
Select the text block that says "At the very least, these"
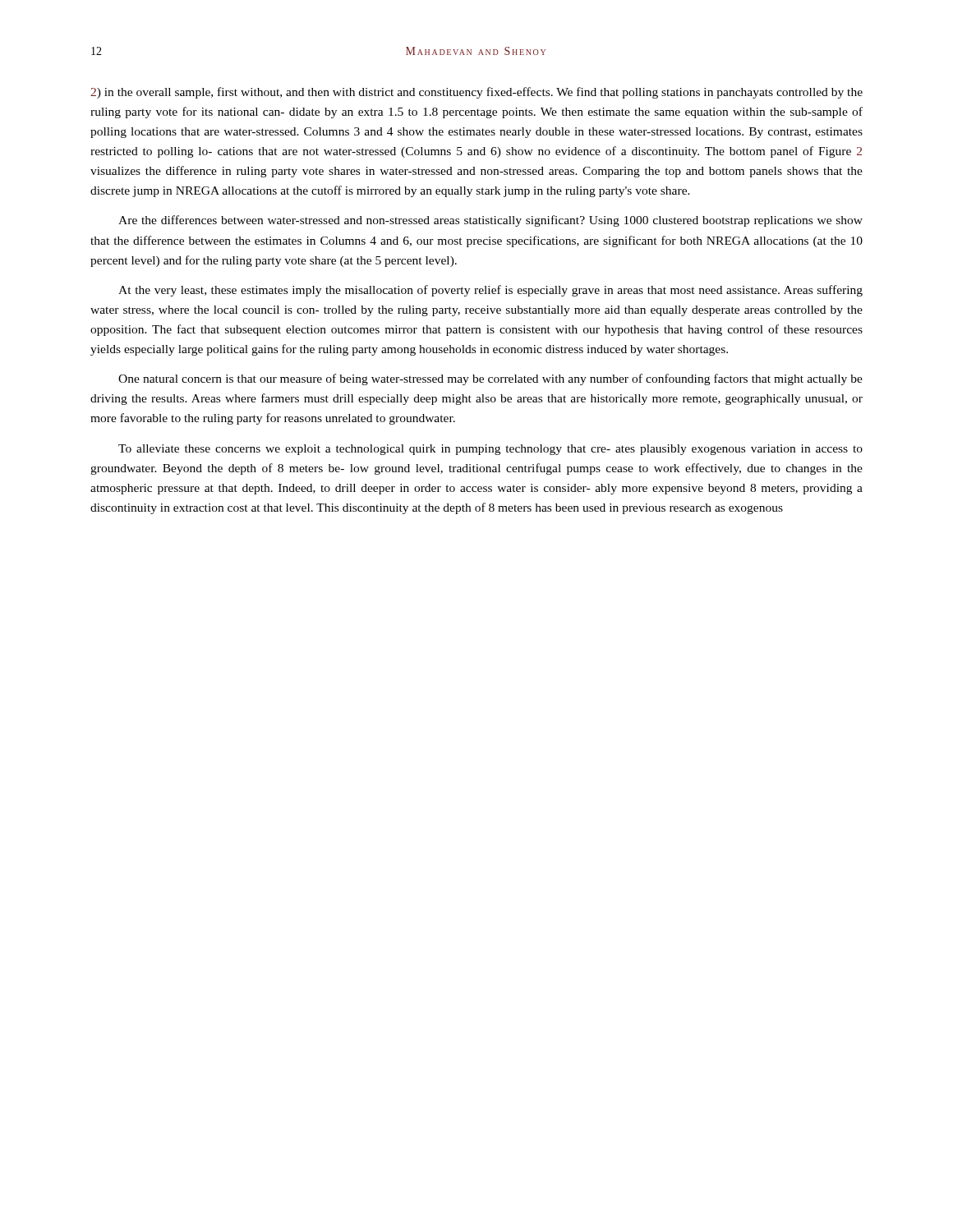[476, 319]
